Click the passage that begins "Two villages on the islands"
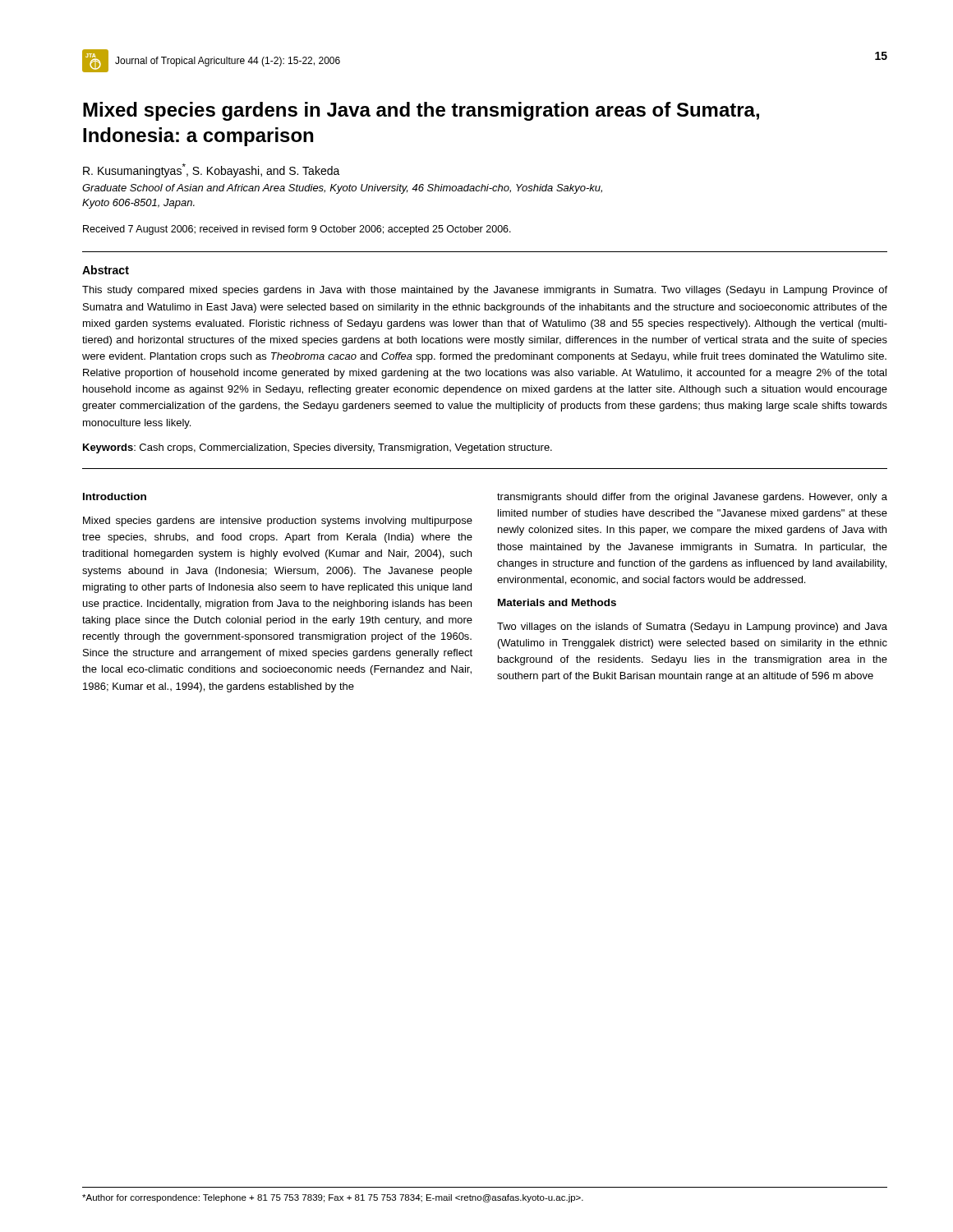The height and width of the screenshot is (1232, 953). pos(692,652)
